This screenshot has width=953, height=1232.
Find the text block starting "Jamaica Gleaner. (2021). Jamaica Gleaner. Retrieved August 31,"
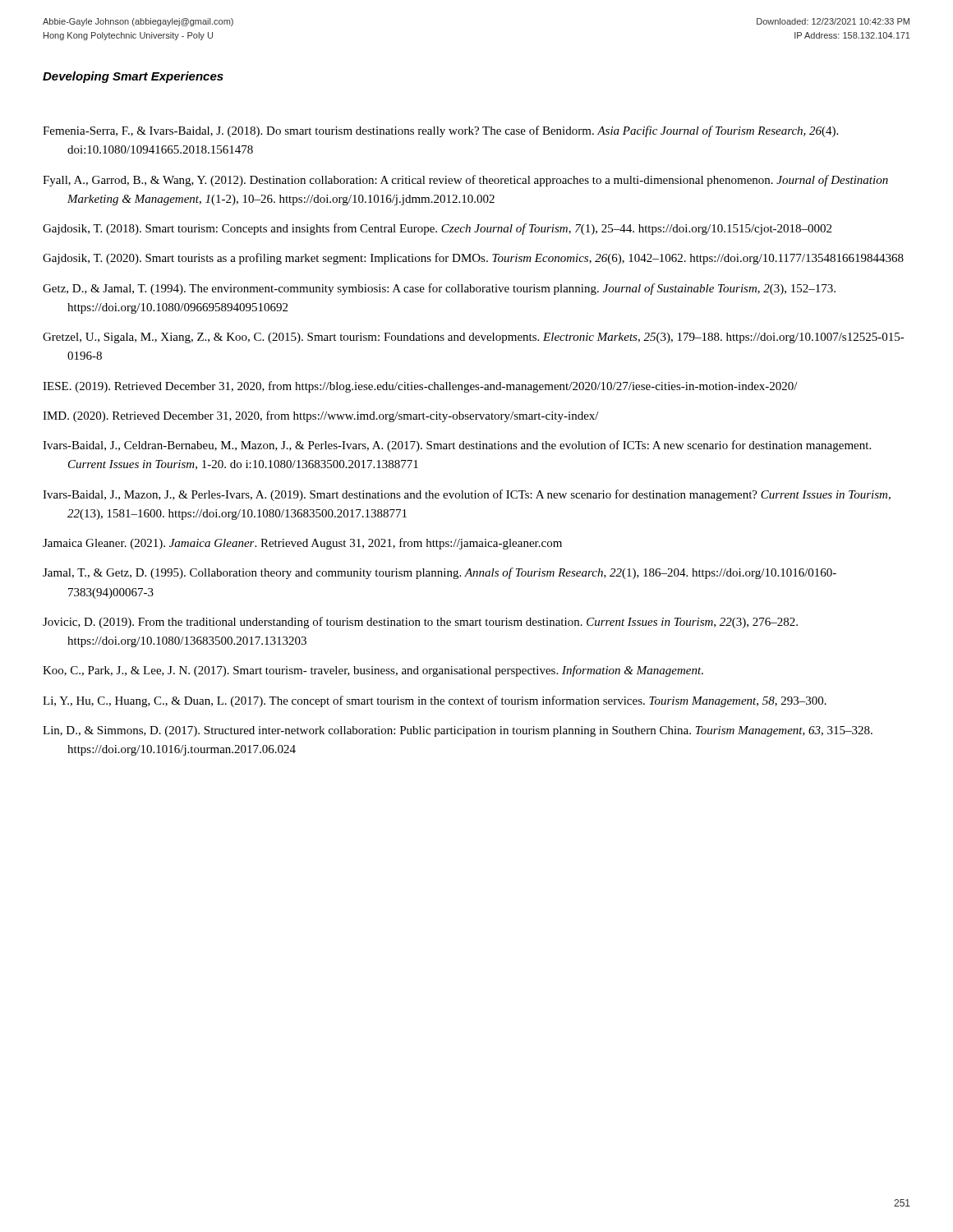point(302,543)
